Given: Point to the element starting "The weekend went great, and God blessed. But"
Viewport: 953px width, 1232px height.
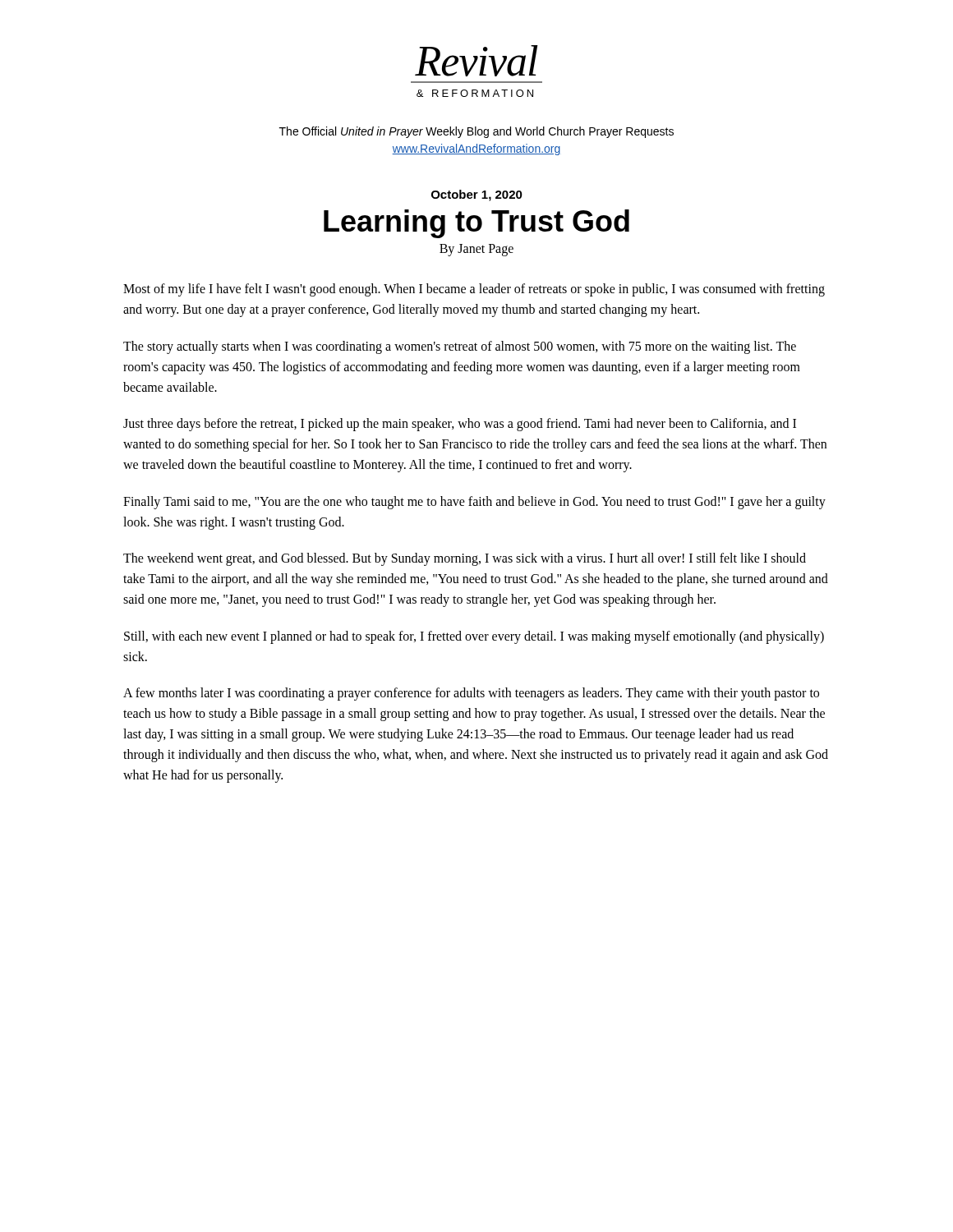Looking at the screenshot, I should [476, 579].
